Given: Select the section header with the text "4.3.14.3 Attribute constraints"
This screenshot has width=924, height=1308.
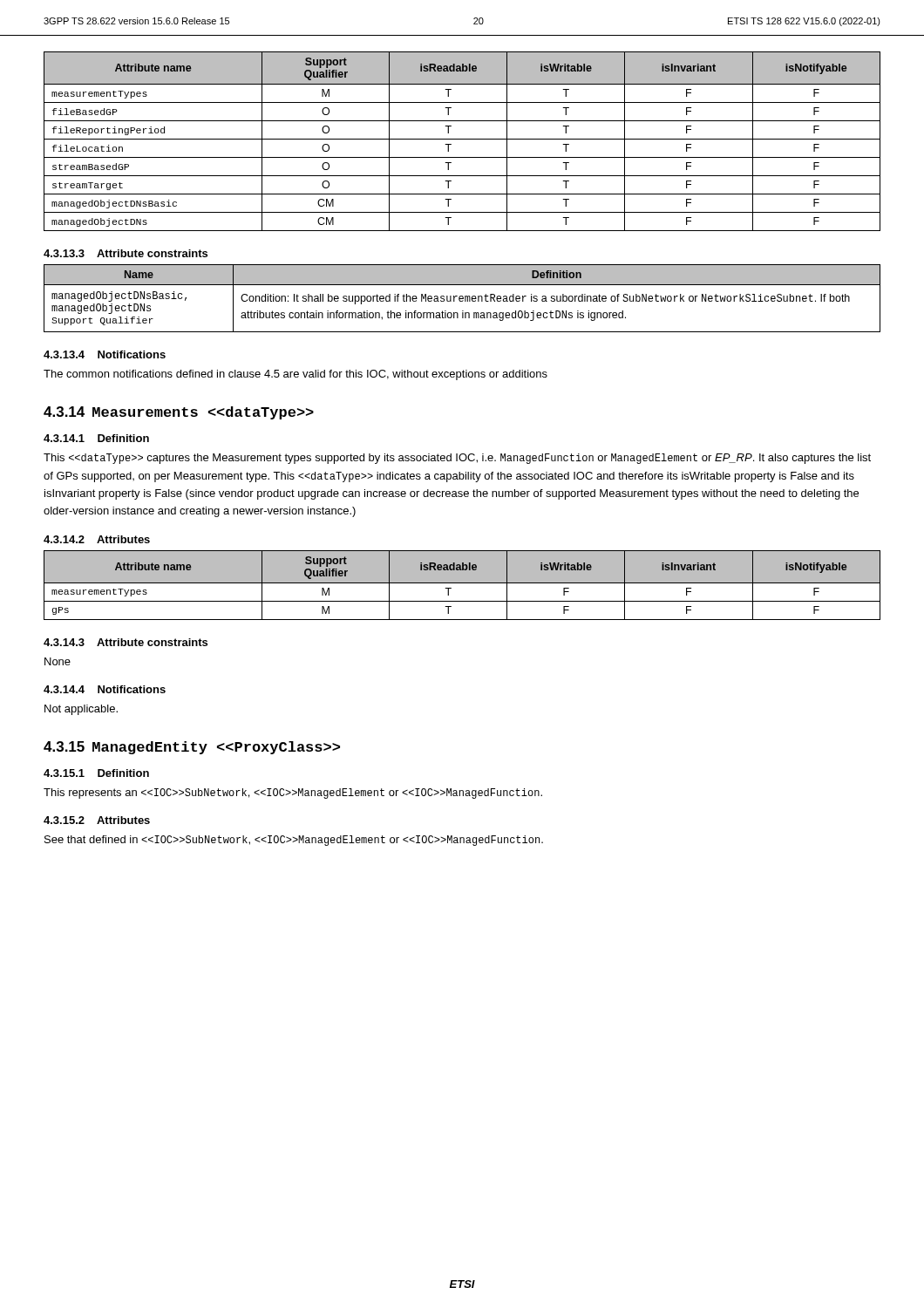Looking at the screenshot, I should point(126,642).
